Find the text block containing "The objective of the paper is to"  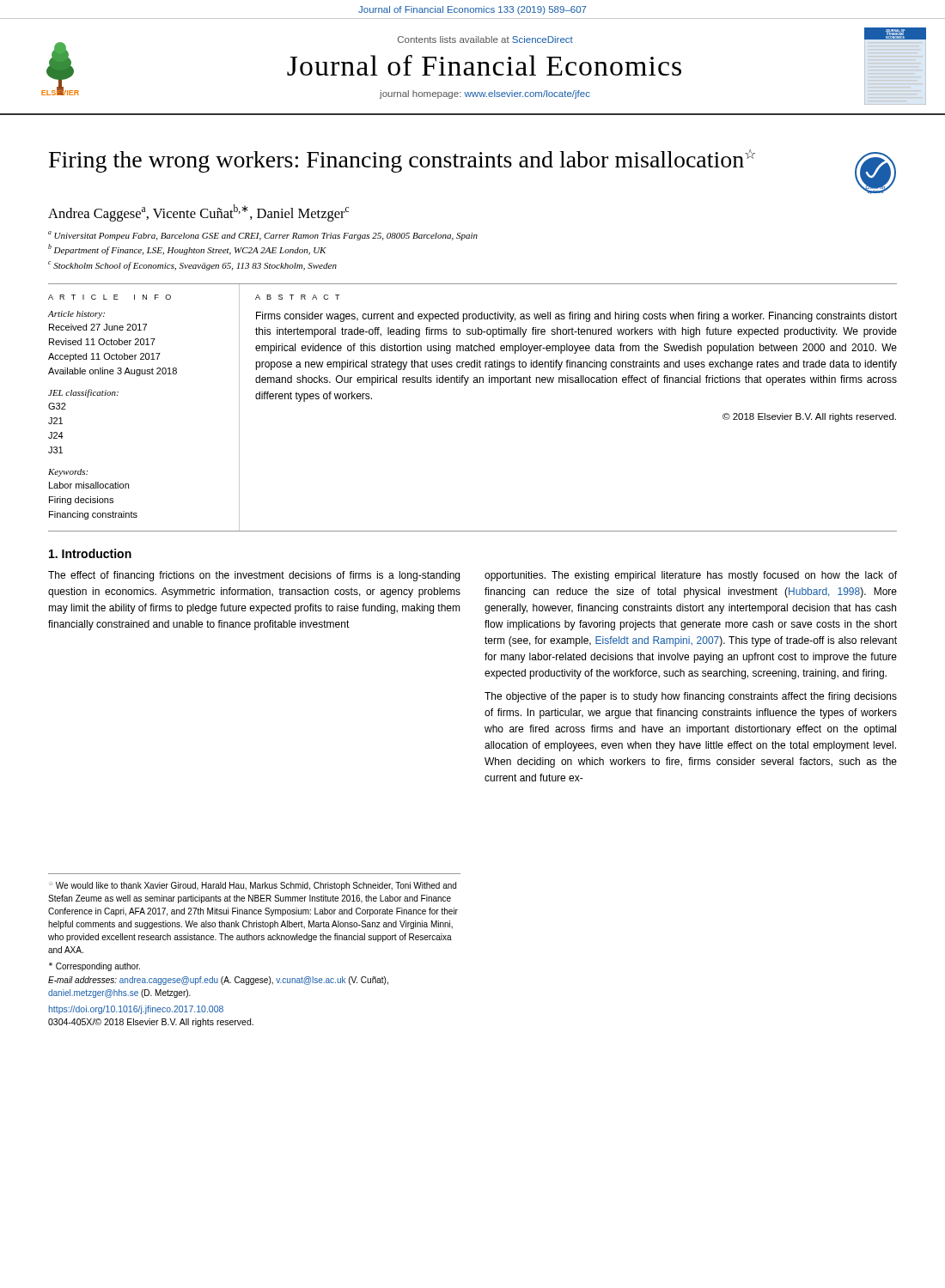[x=691, y=737]
